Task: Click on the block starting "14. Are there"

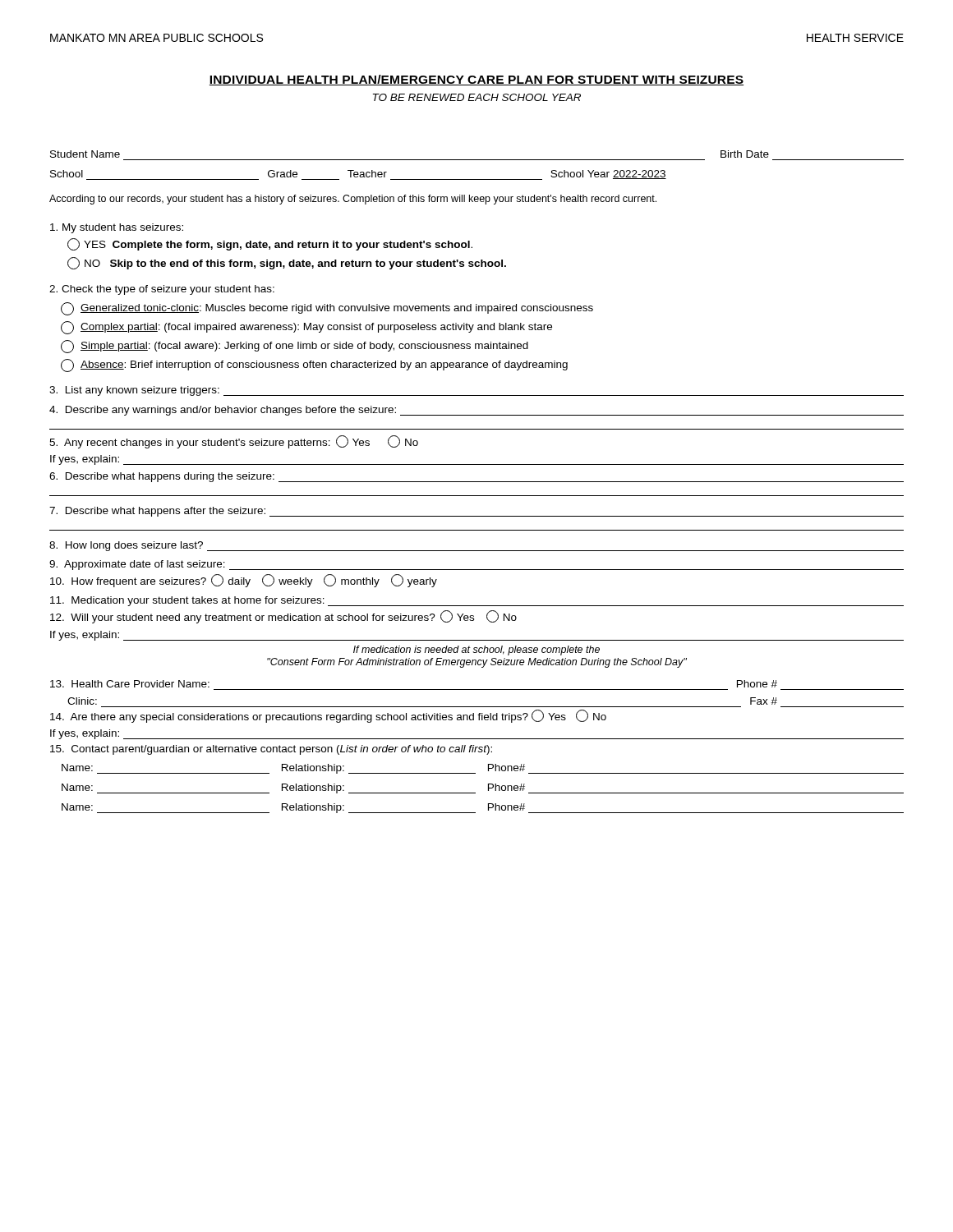Action: click(476, 724)
